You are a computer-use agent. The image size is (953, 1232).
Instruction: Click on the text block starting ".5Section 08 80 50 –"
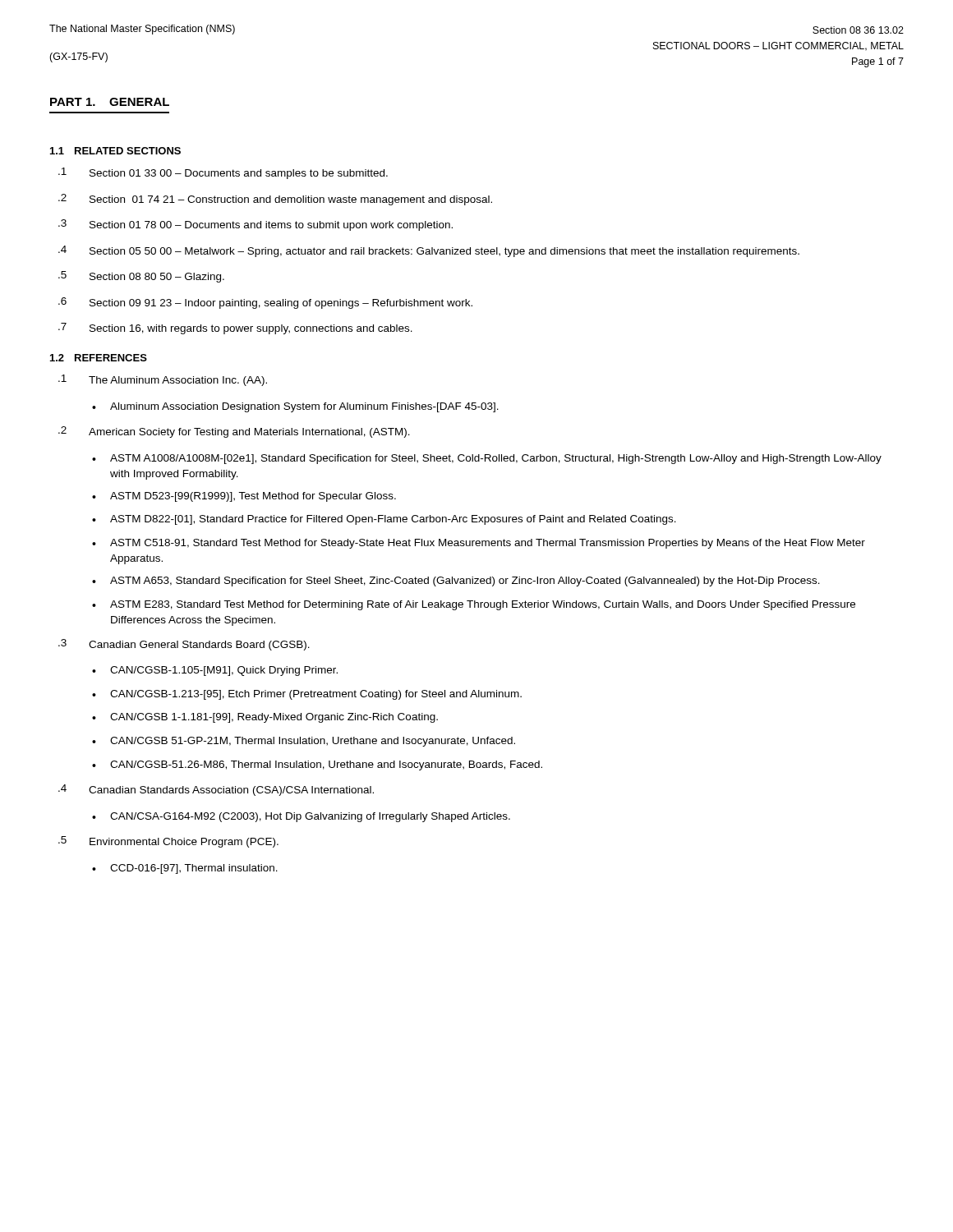(141, 277)
